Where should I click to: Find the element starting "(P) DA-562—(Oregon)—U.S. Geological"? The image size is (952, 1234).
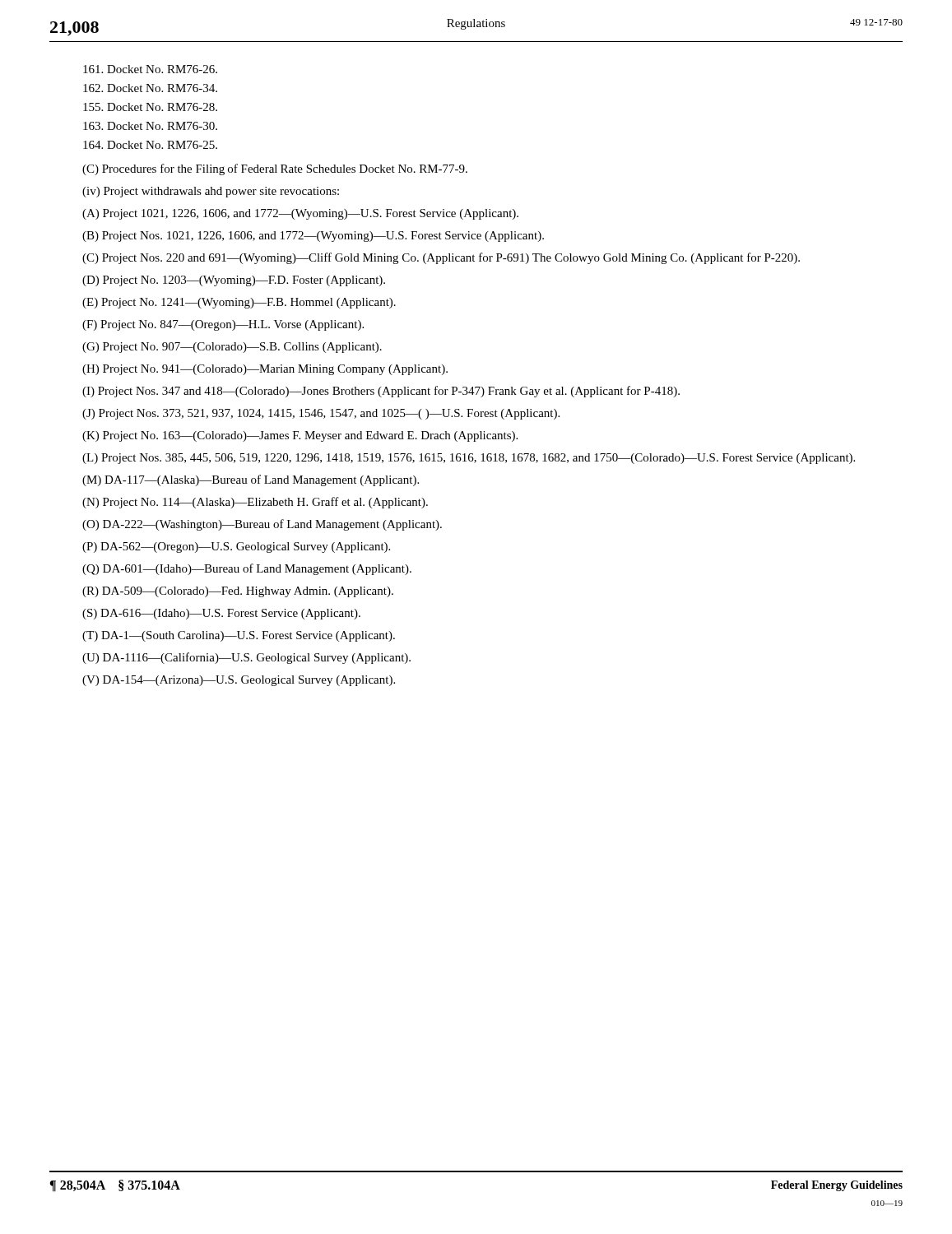[x=237, y=546]
